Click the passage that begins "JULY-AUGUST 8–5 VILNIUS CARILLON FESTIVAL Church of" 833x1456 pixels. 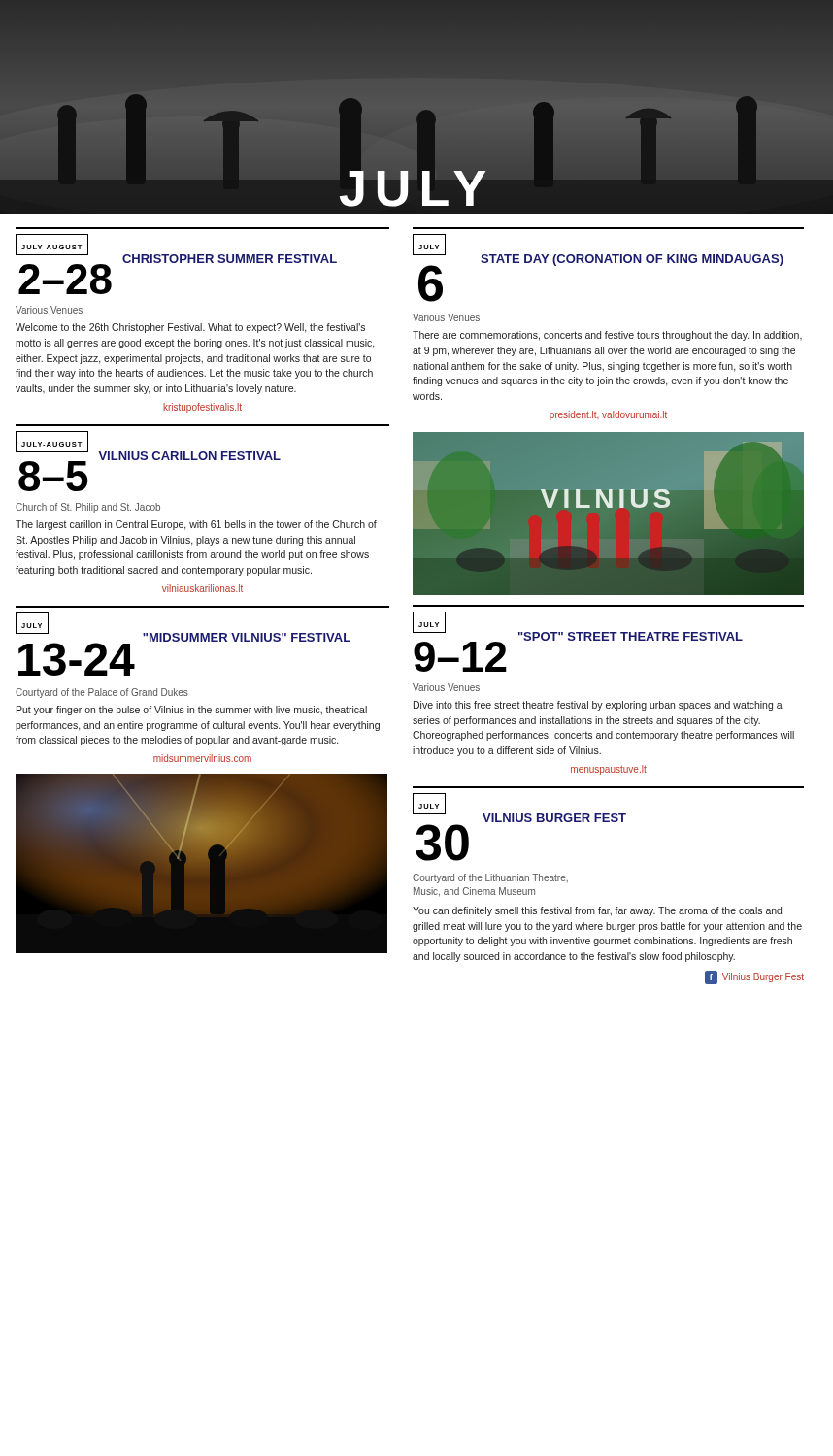(202, 509)
